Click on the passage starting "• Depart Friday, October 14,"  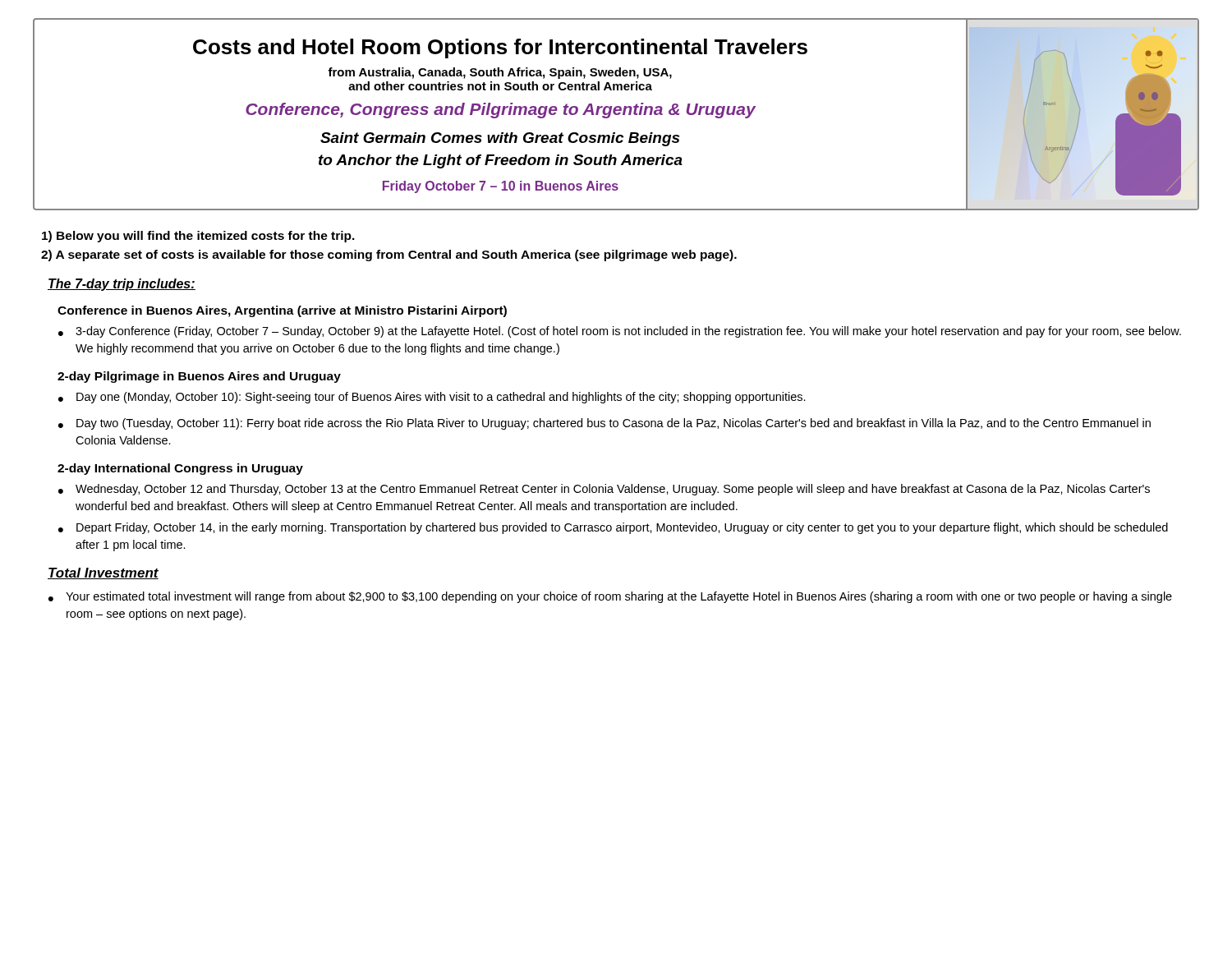tap(624, 536)
